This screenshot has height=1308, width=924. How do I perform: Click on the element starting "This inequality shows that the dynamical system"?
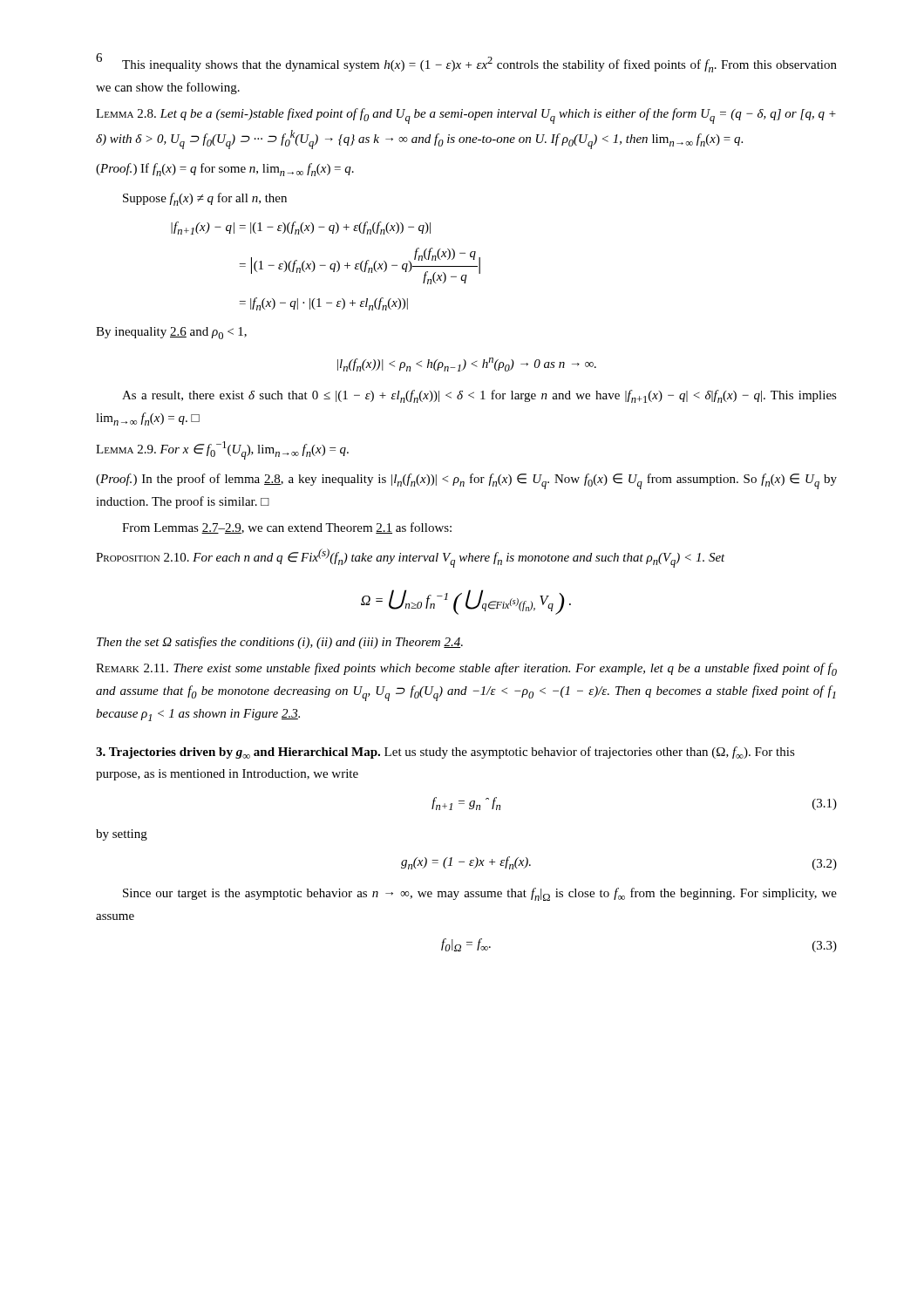(466, 75)
